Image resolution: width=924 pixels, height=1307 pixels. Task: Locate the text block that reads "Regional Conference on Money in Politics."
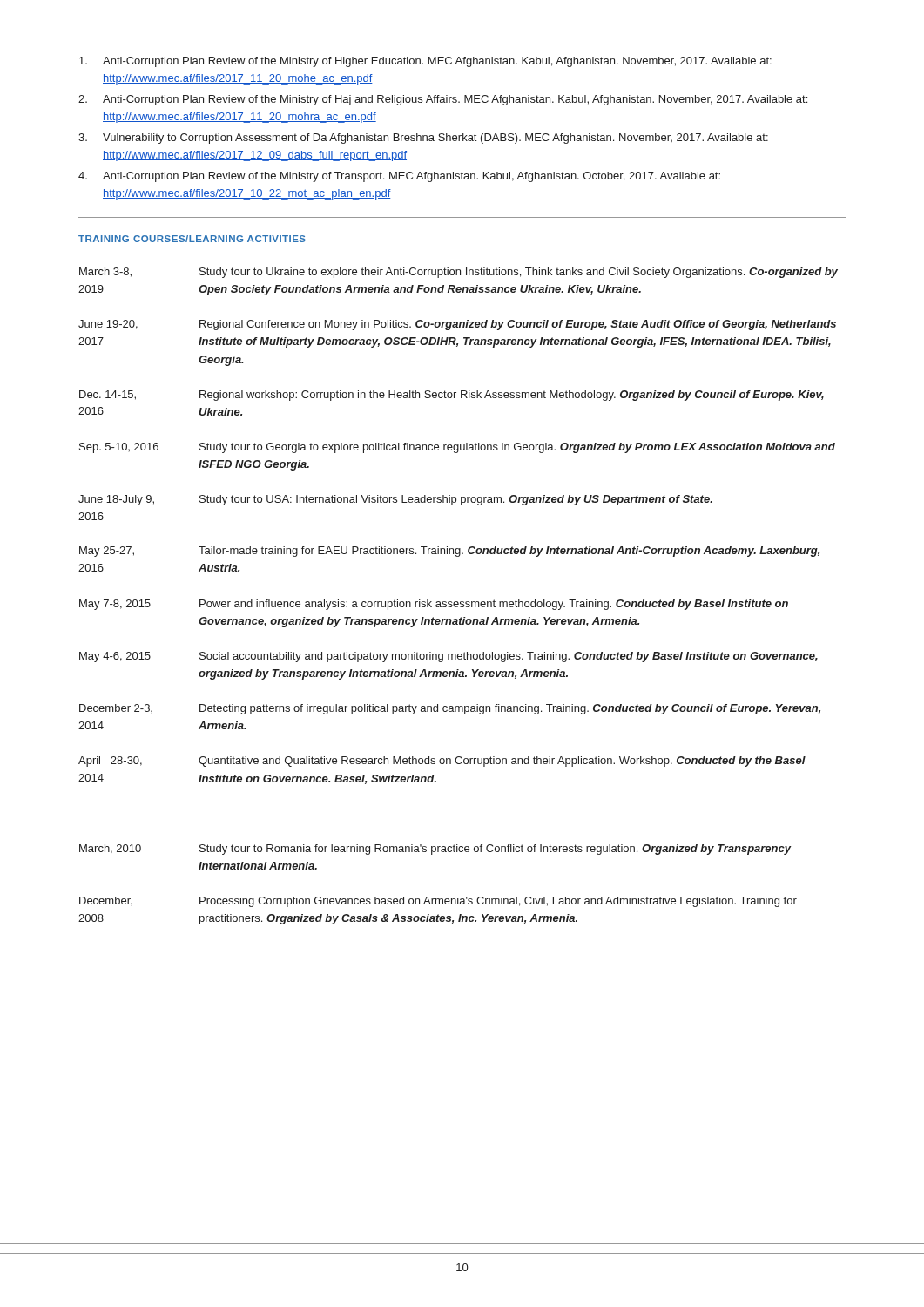518,342
